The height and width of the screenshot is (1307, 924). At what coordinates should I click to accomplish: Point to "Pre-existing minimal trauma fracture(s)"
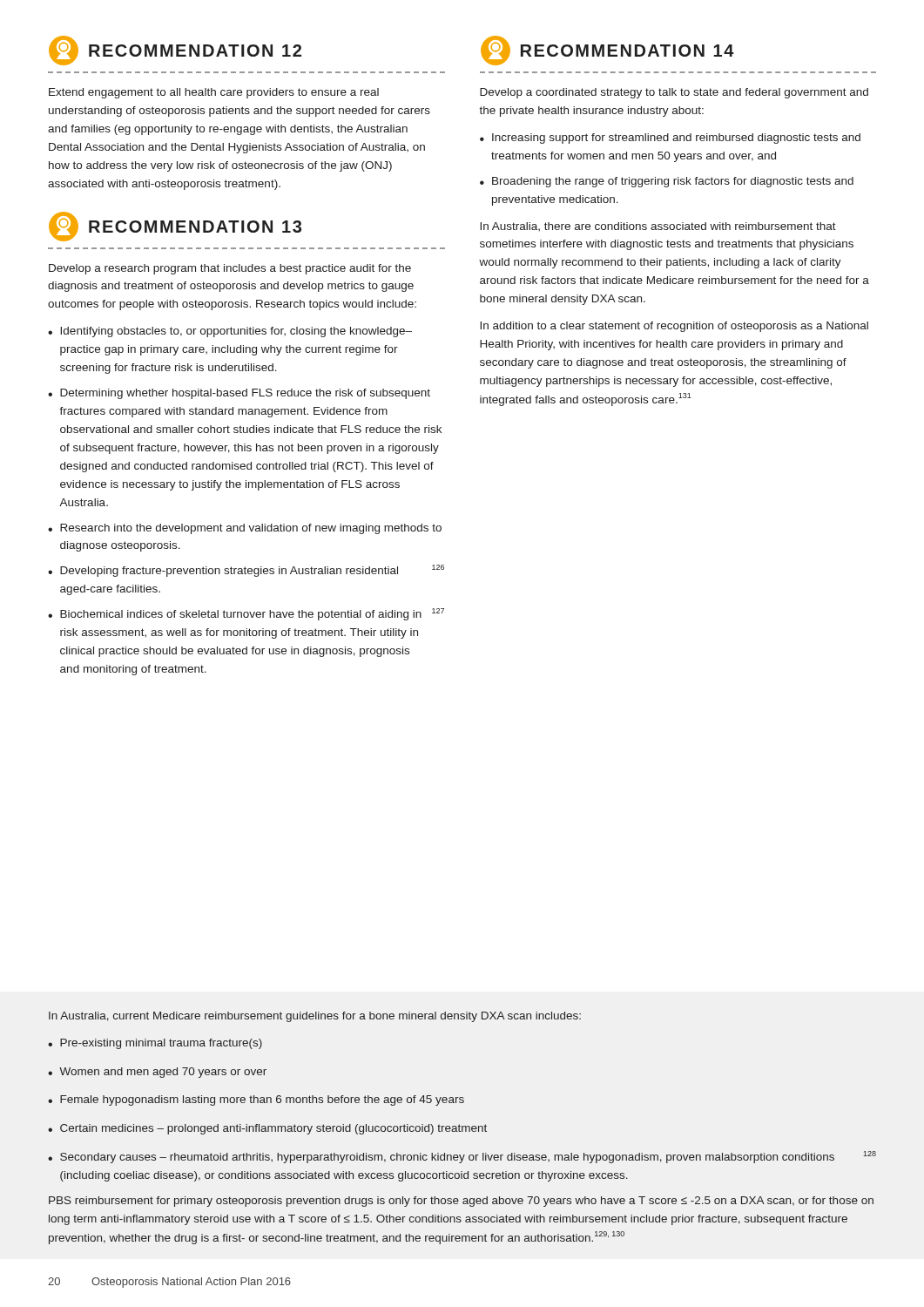click(x=161, y=1042)
